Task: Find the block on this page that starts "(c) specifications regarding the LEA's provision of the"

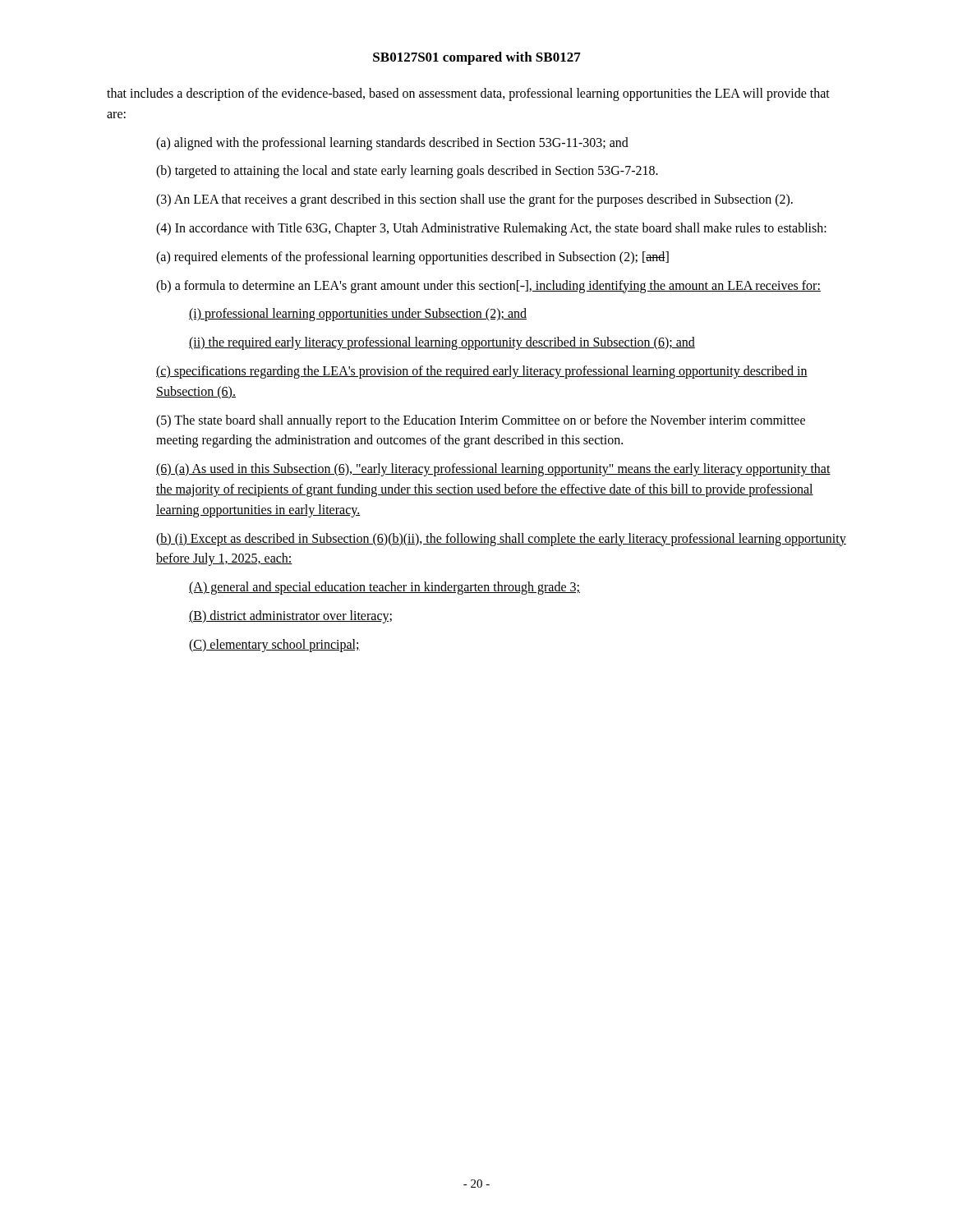Action: (x=482, y=381)
